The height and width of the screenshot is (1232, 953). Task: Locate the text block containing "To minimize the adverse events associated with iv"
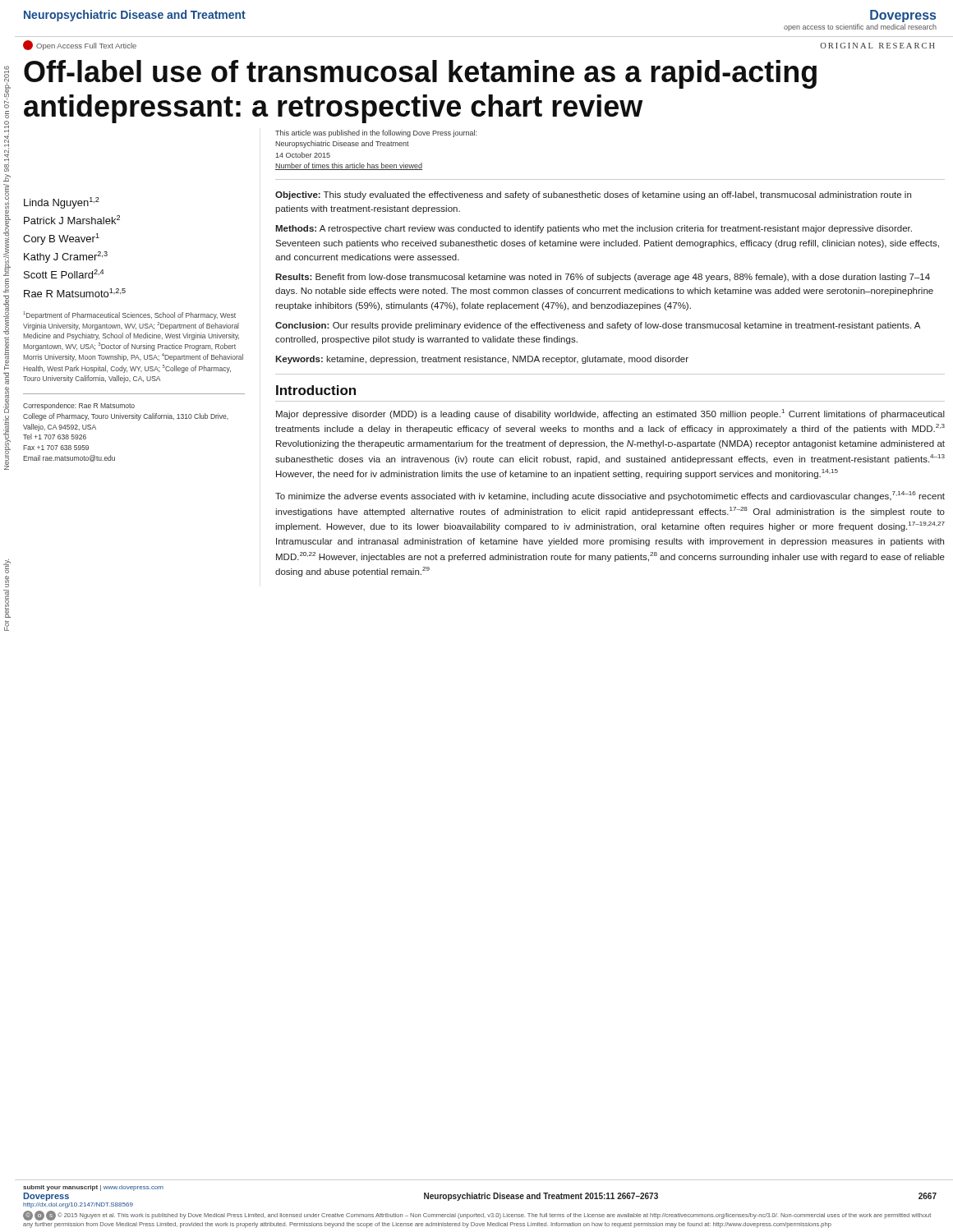tap(610, 533)
